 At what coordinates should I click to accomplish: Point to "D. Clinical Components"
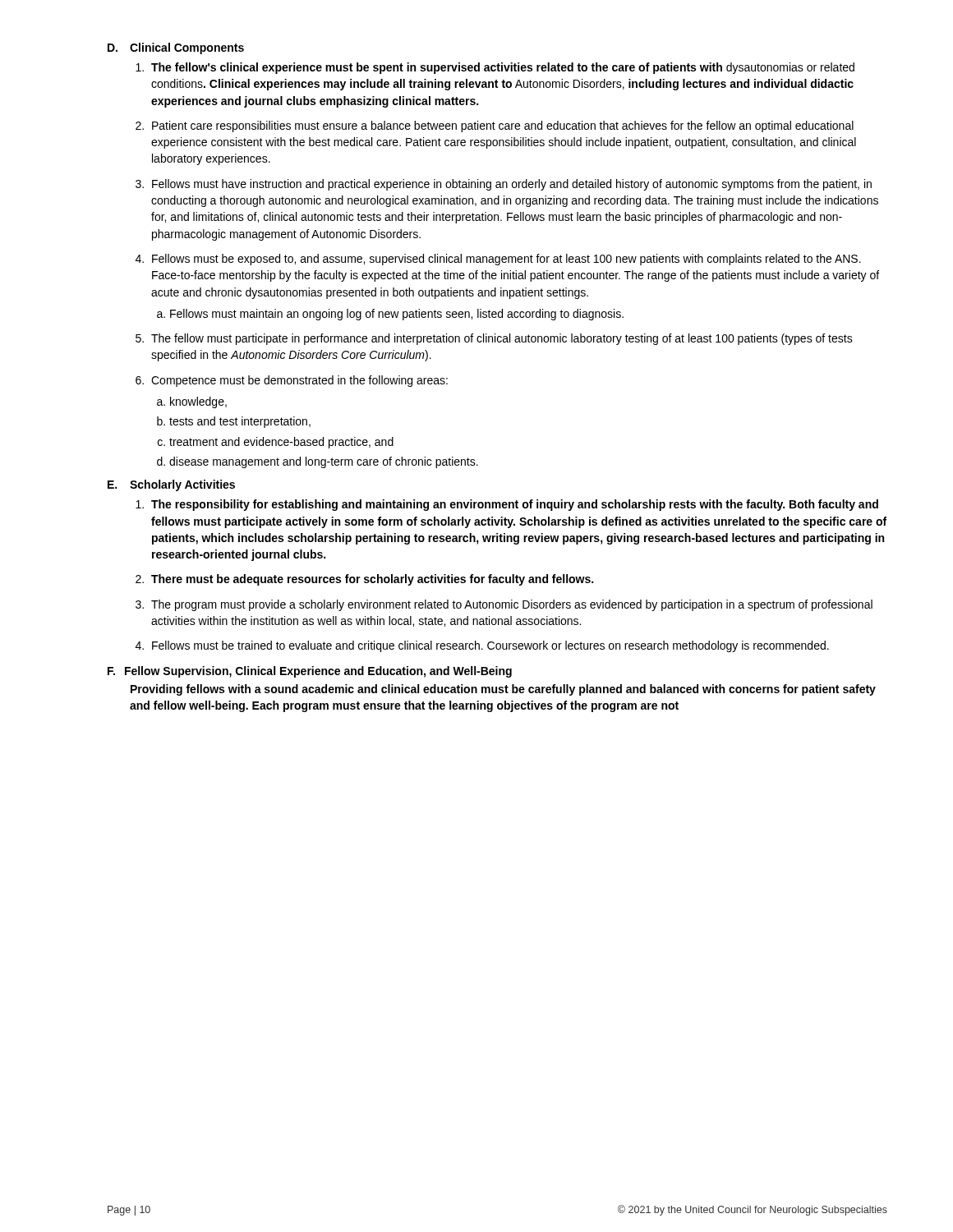175,48
